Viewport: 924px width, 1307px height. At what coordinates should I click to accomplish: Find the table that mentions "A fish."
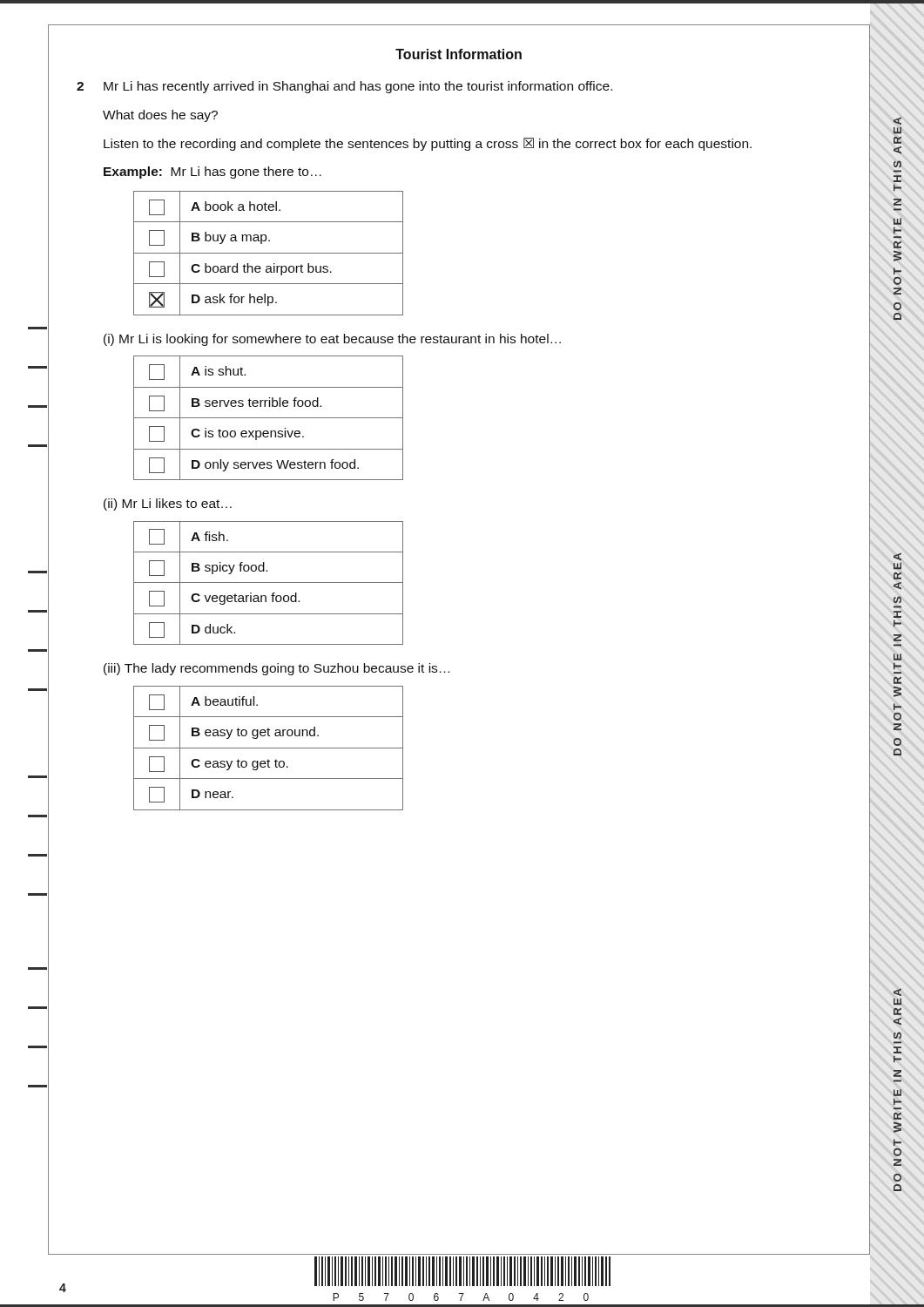click(x=487, y=583)
